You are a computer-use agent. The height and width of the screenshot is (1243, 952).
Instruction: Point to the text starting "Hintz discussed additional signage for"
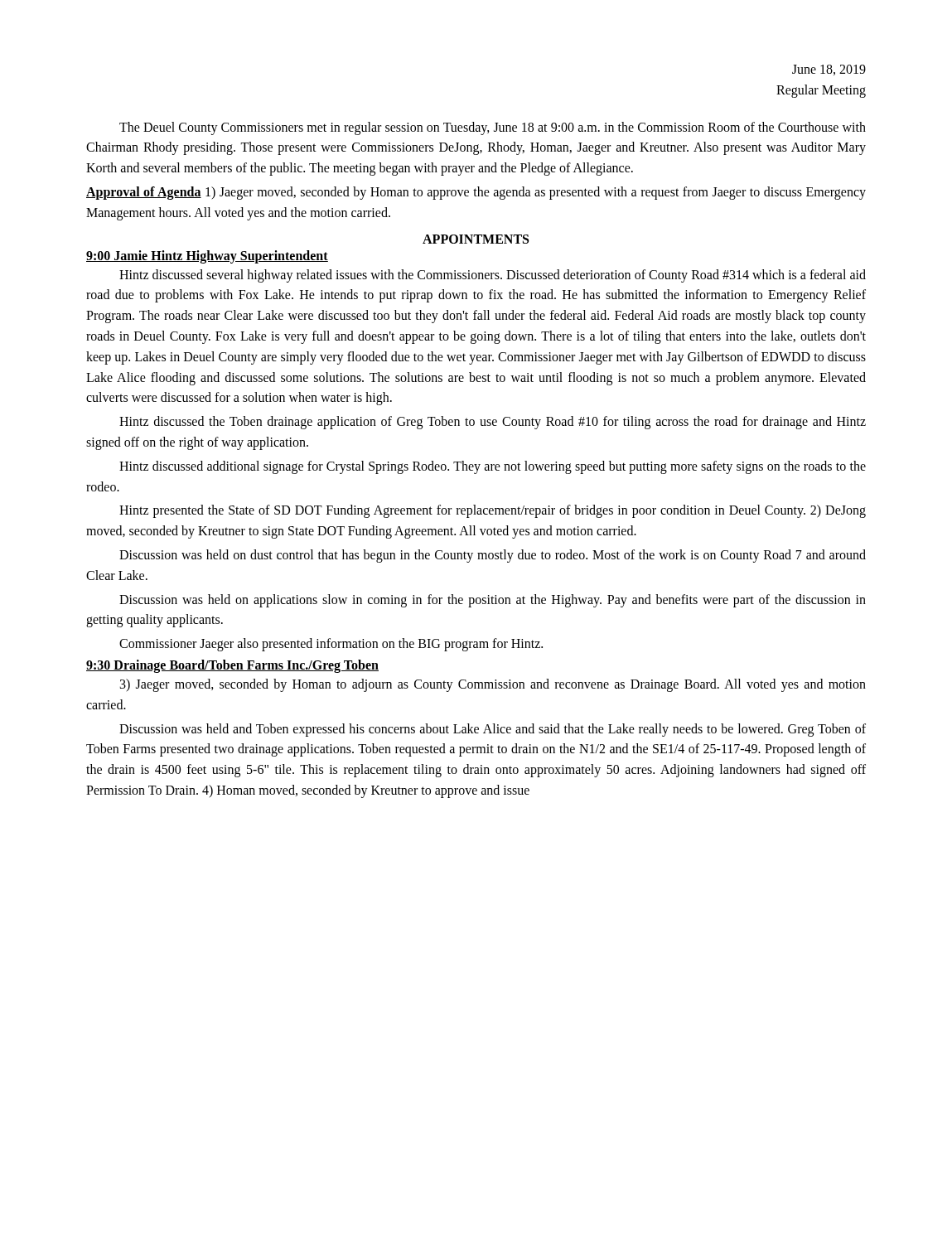[x=476, y=477]
